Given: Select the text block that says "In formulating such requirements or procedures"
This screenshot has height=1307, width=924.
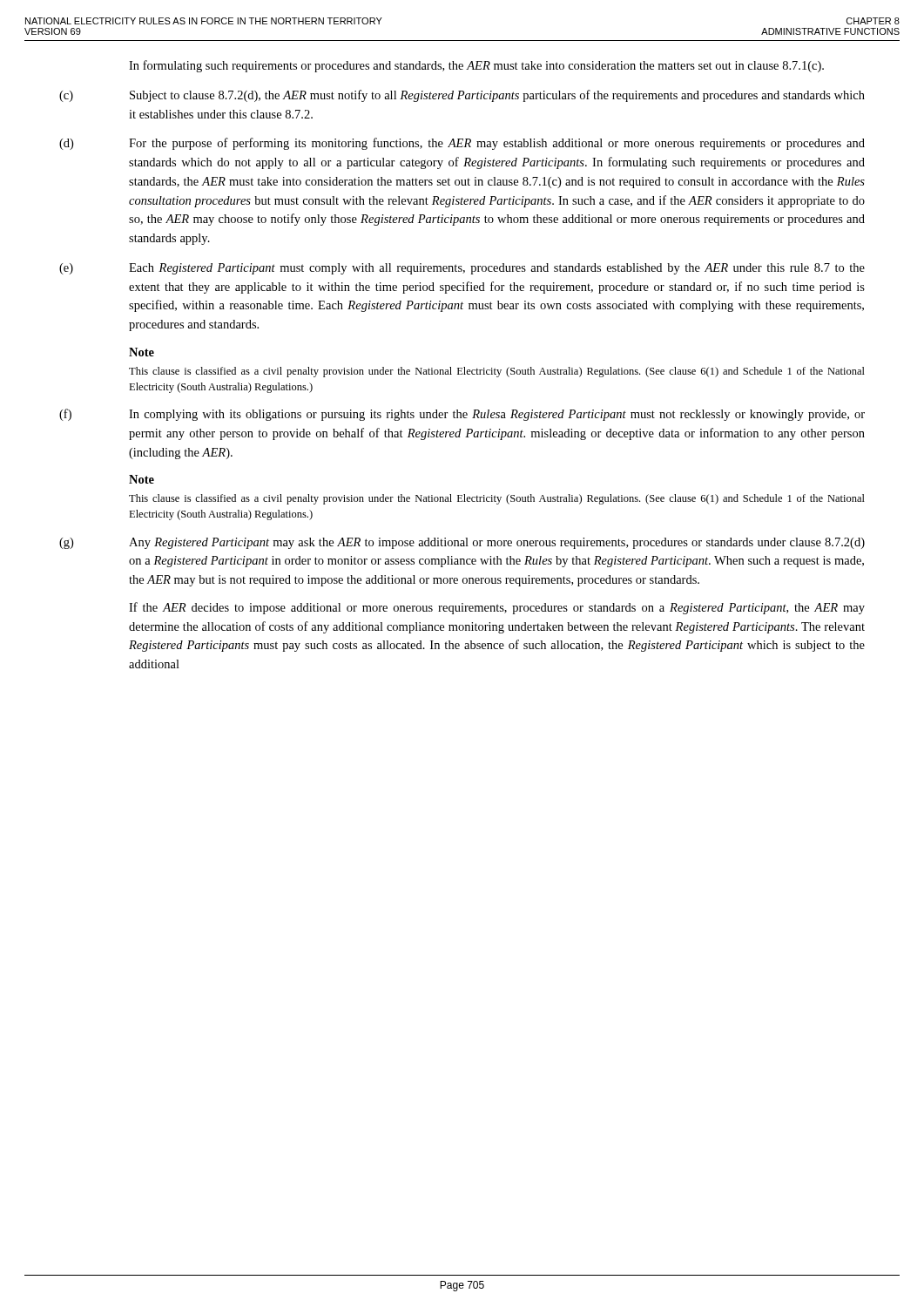Looking at the screenshot, I should tap(477, 65).
